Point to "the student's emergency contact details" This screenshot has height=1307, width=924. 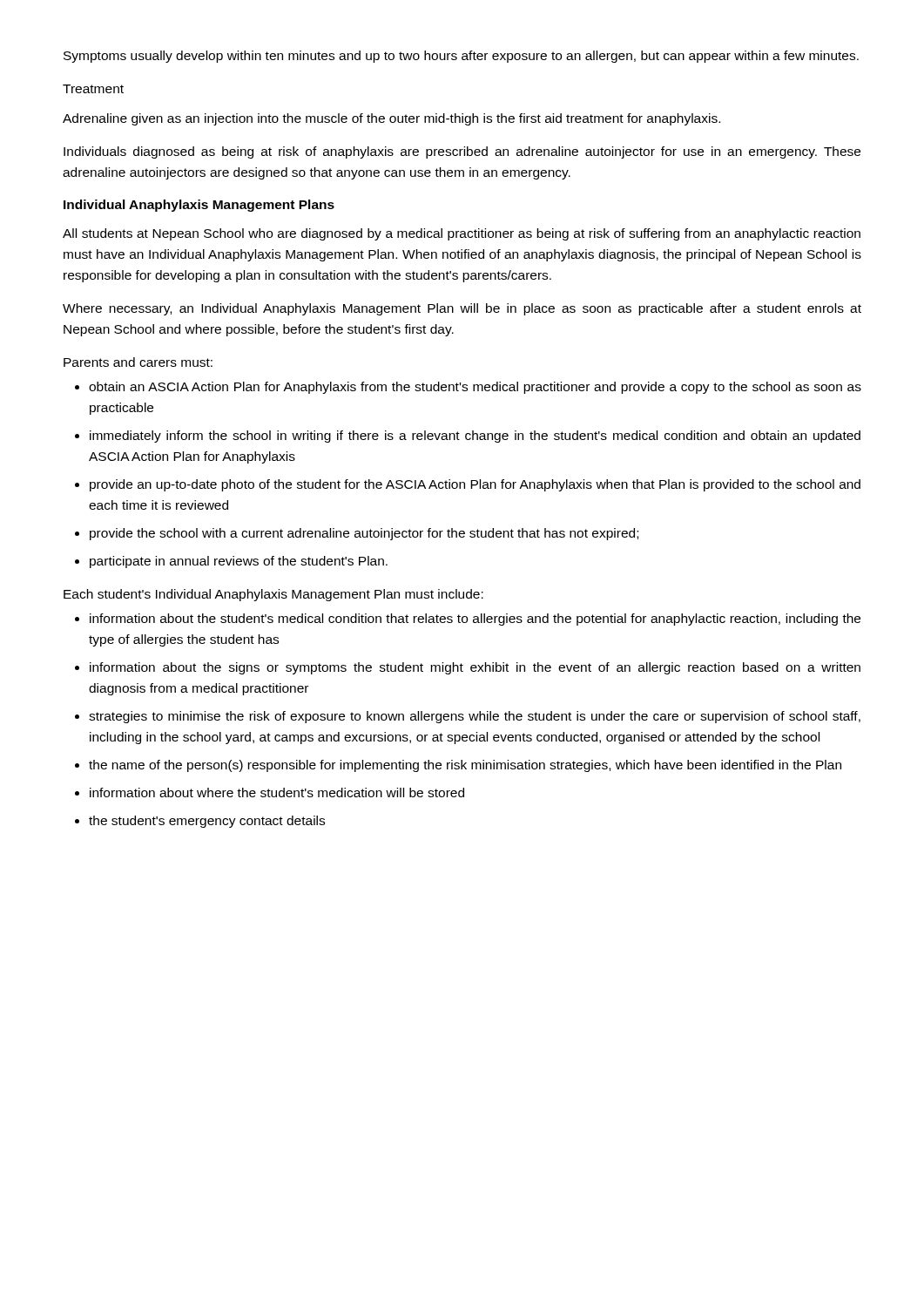point(207,820)
